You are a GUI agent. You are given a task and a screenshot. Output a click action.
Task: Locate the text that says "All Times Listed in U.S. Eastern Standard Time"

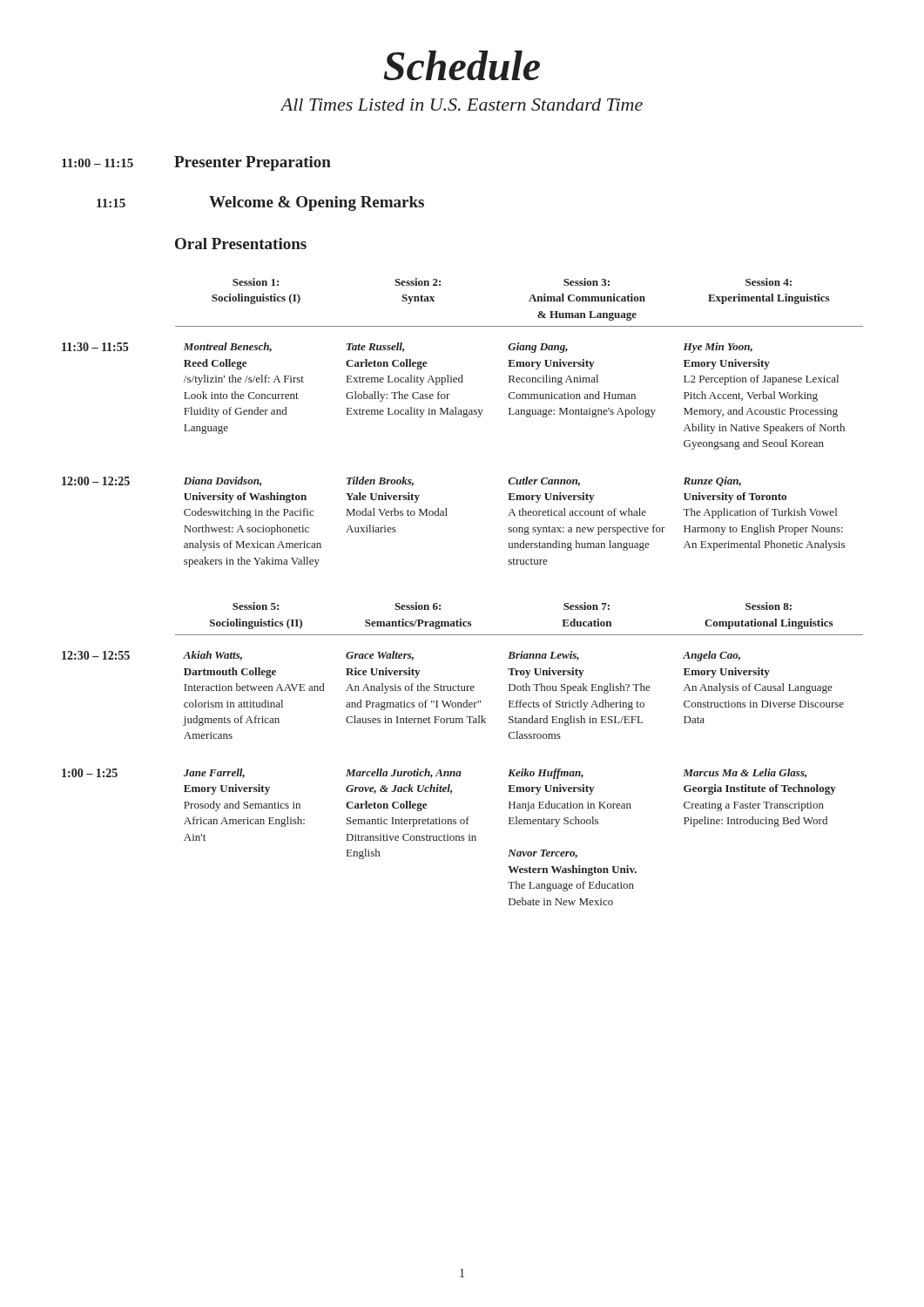coord(462,105)
